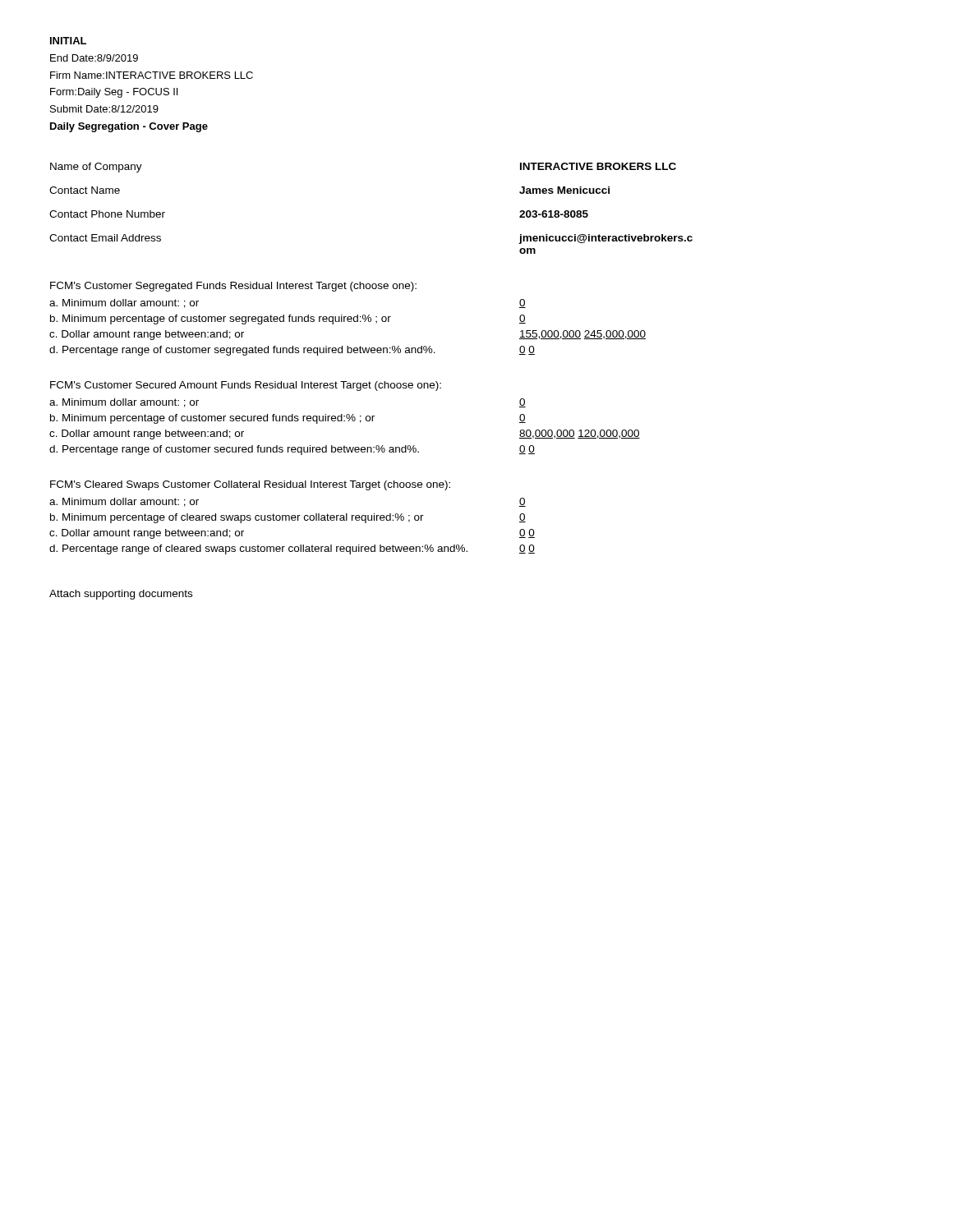Point to "Contact Email Address"
The height and width of the screenshot is (1232, 953).
pyautogui.click(x=105, y=238)
